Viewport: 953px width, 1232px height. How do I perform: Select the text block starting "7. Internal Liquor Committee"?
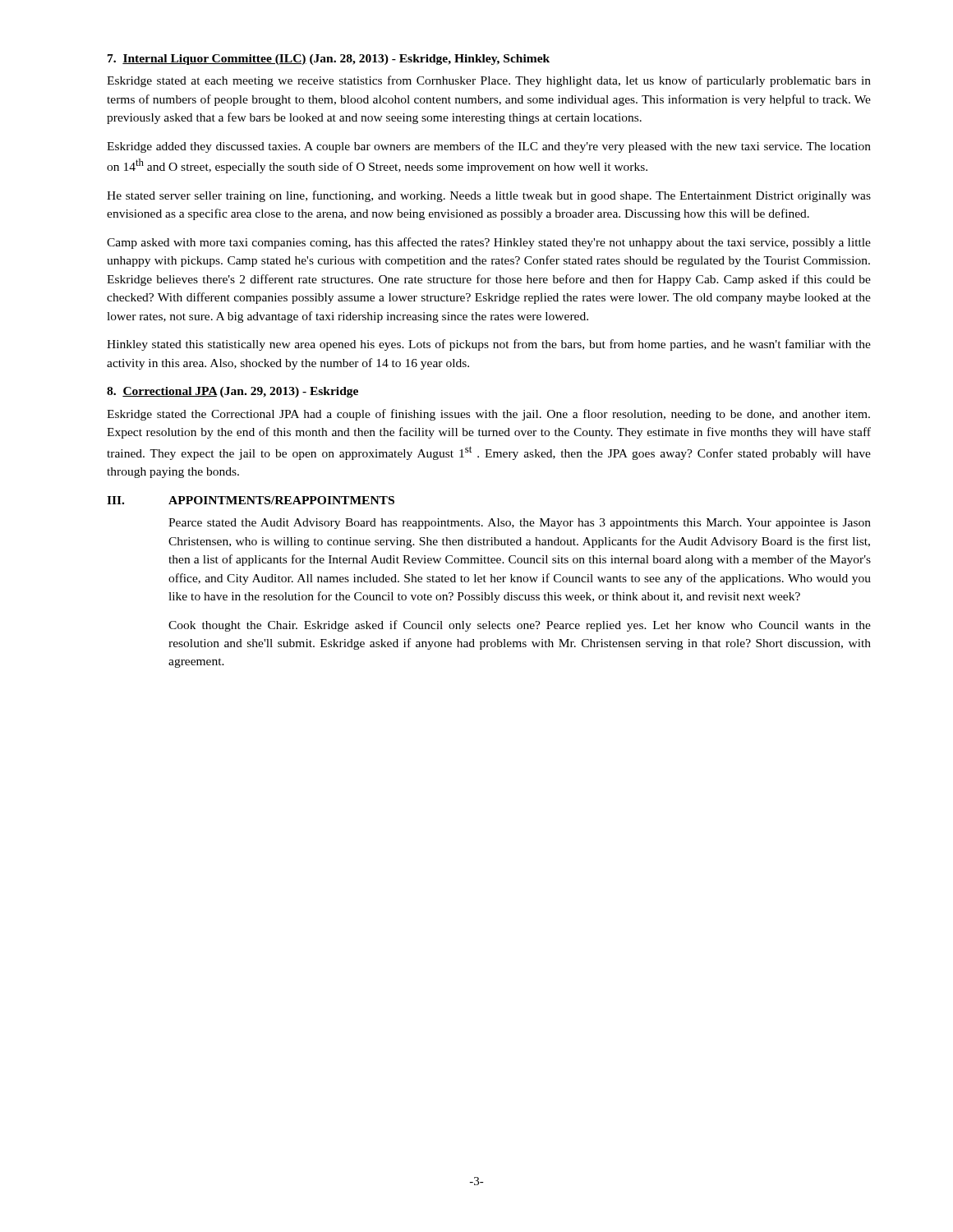[x=328, y=58]
